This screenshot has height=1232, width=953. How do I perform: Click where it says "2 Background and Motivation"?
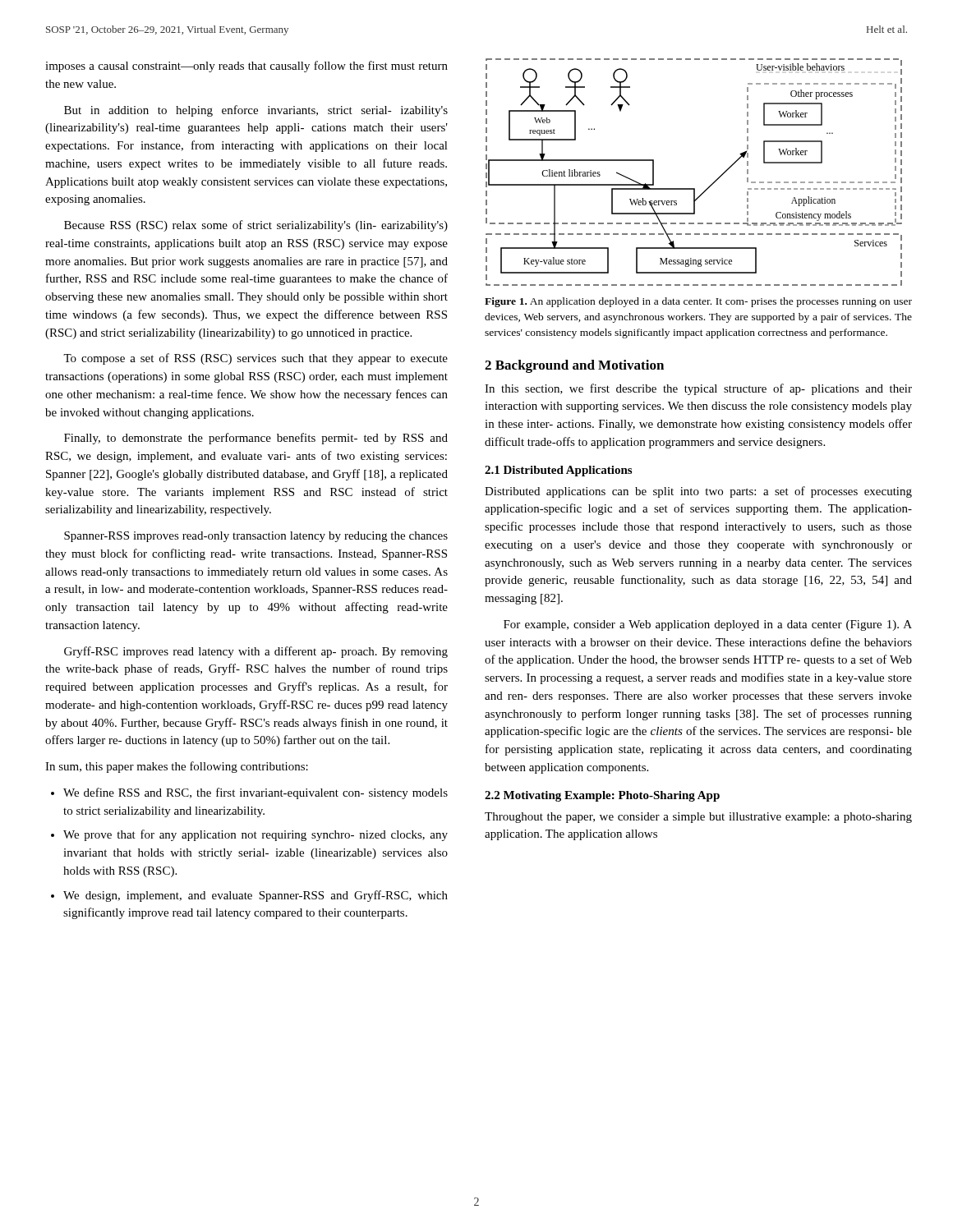click(x=574, y=365)
